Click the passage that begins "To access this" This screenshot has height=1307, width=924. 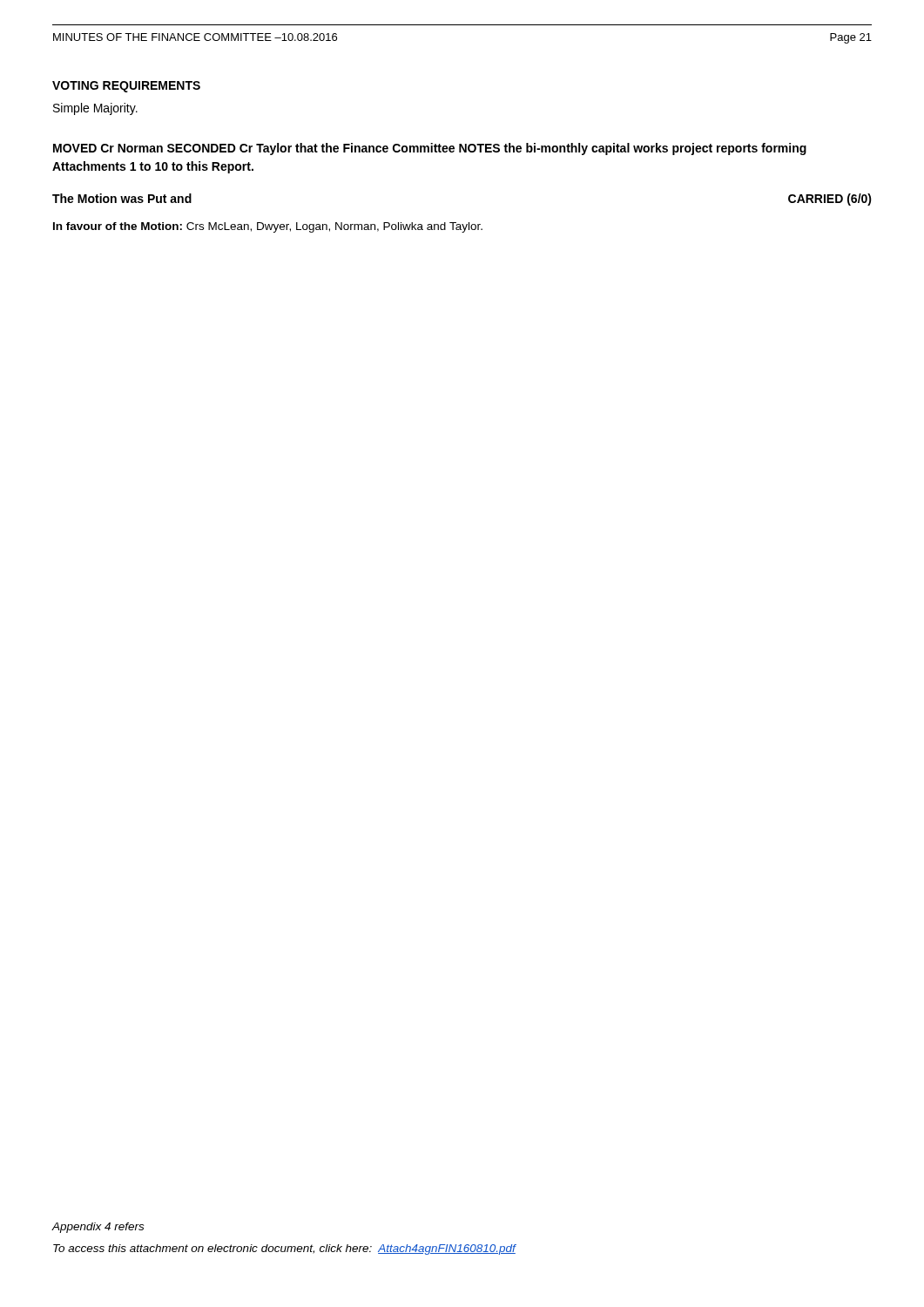point(284,1248)
